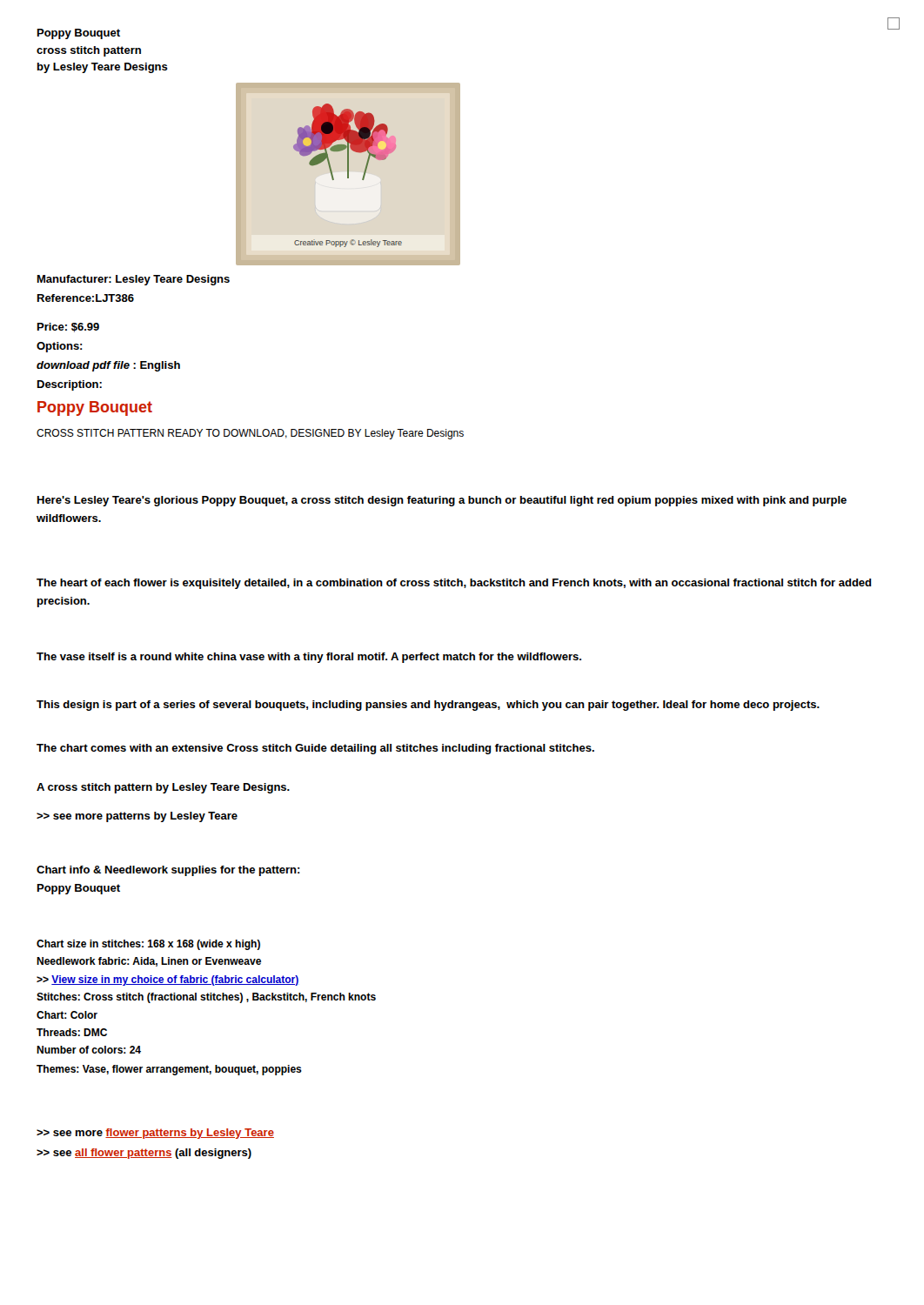This screenshot has height=1305, width=924.
Task: Select the passage starting ">> View size"
Action: tap(168, 979)
